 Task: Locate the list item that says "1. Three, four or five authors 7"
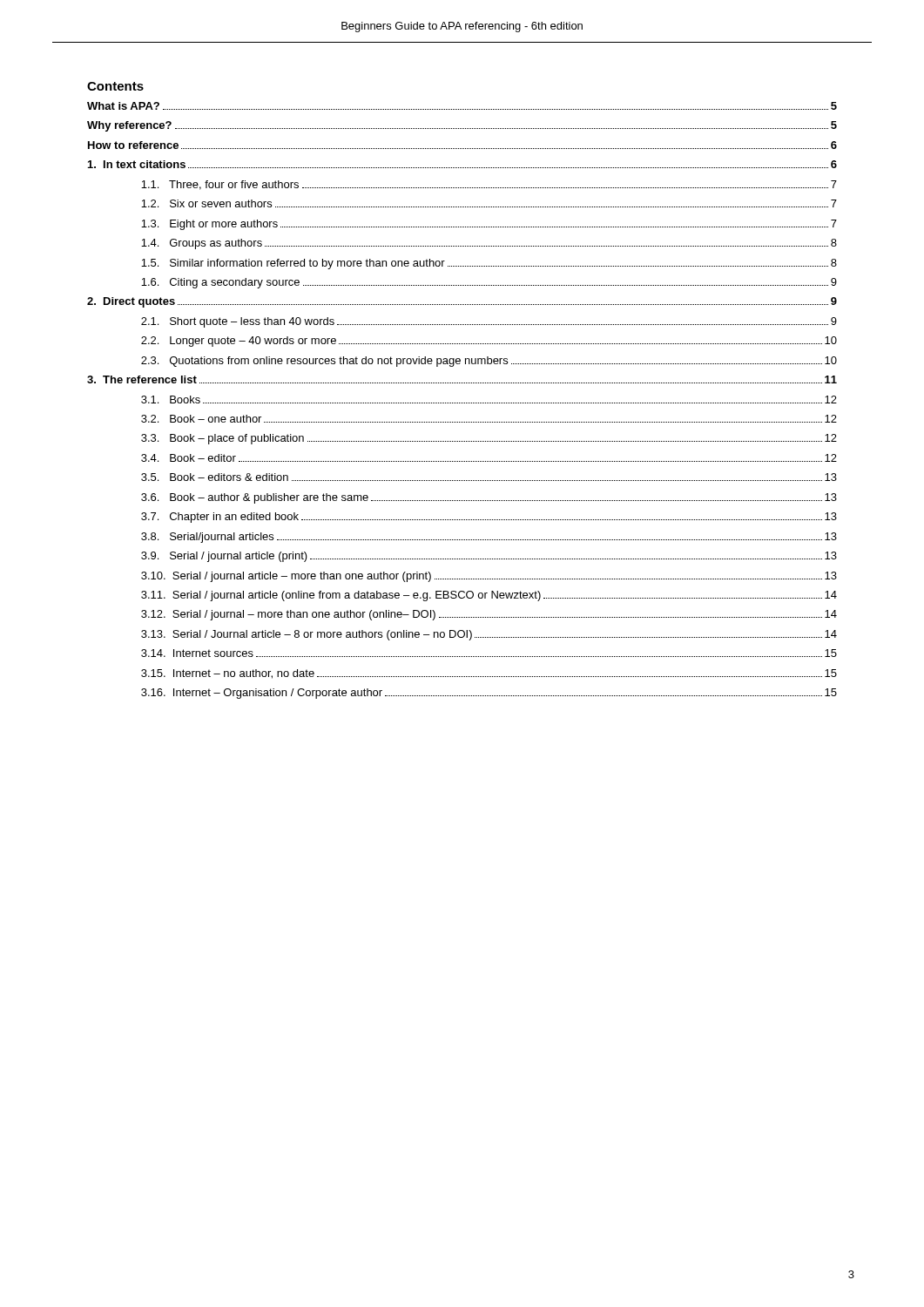coord(462,184)
